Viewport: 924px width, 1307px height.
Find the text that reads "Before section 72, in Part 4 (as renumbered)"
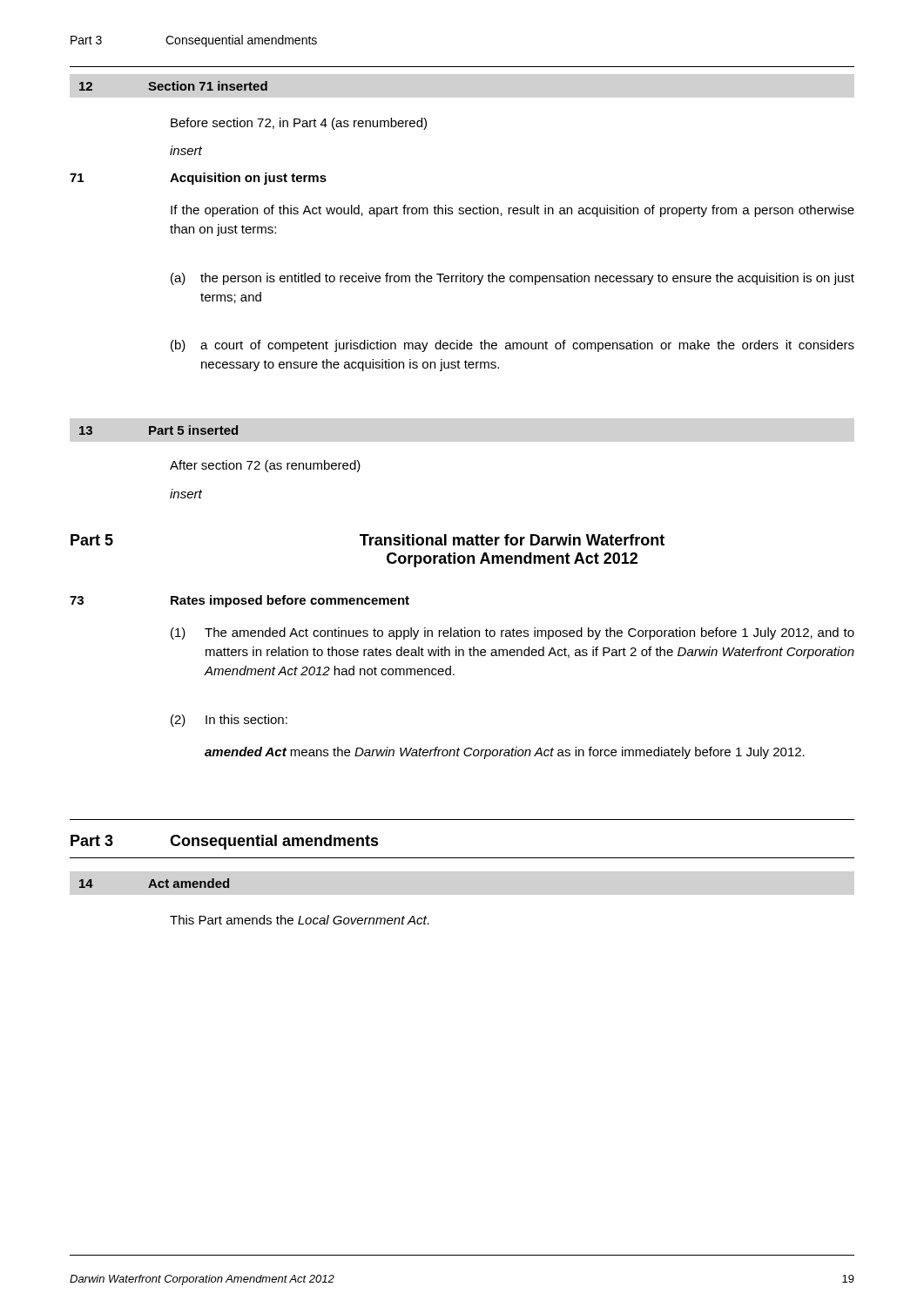[x=299, y=122]
